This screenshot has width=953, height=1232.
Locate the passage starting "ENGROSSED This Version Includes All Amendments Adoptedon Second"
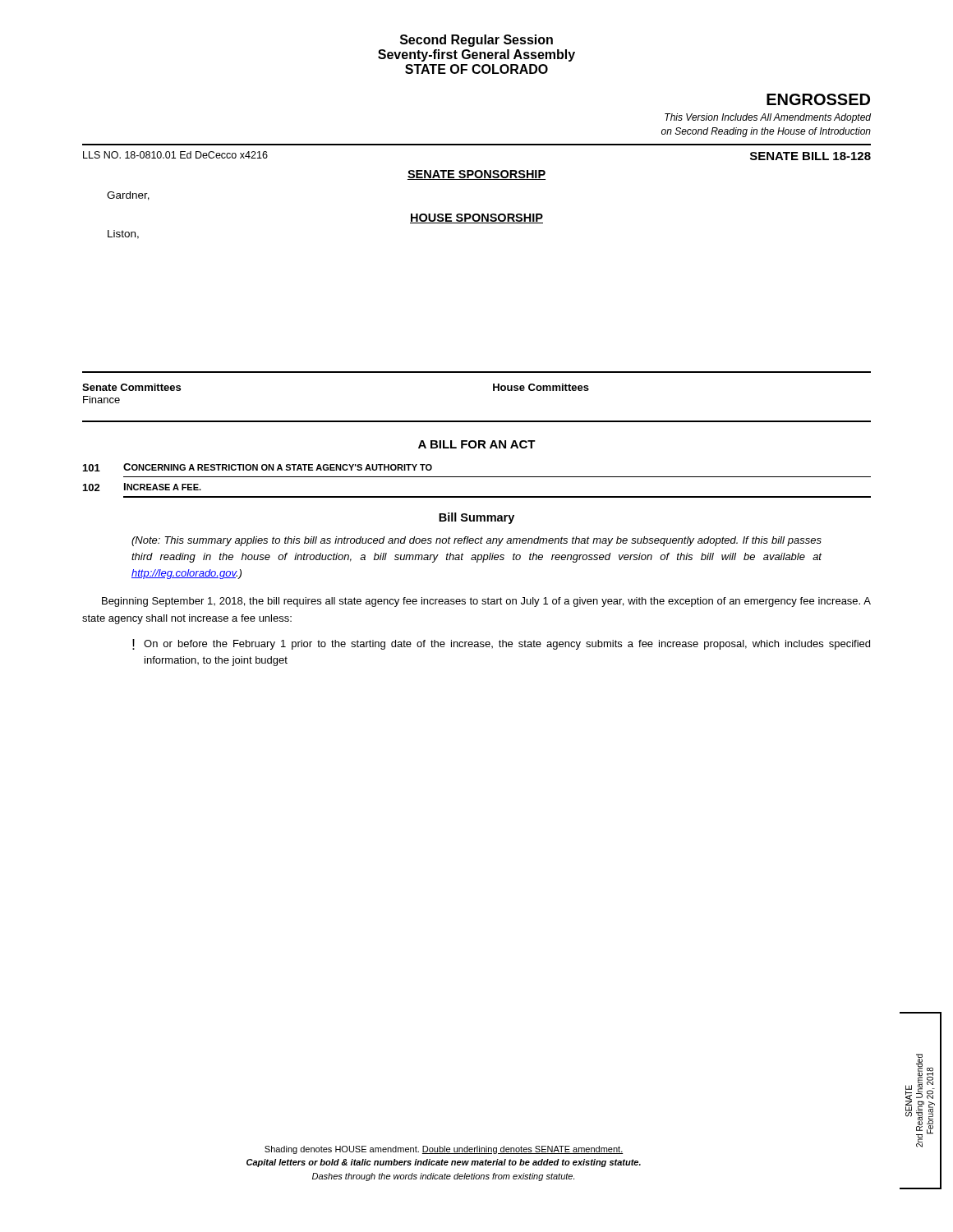point(766,114)
